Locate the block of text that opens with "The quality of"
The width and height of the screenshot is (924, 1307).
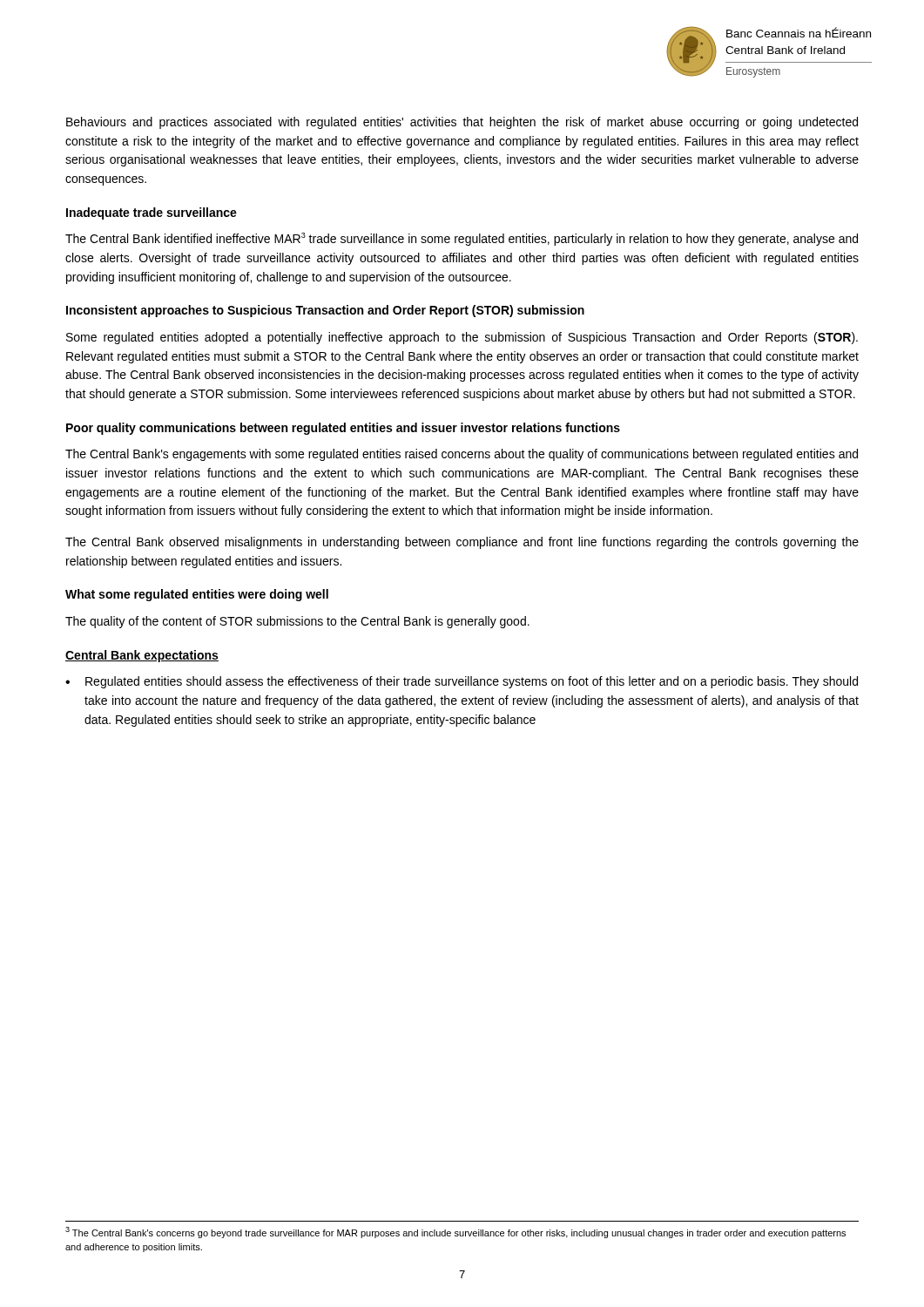coord(462,622)
